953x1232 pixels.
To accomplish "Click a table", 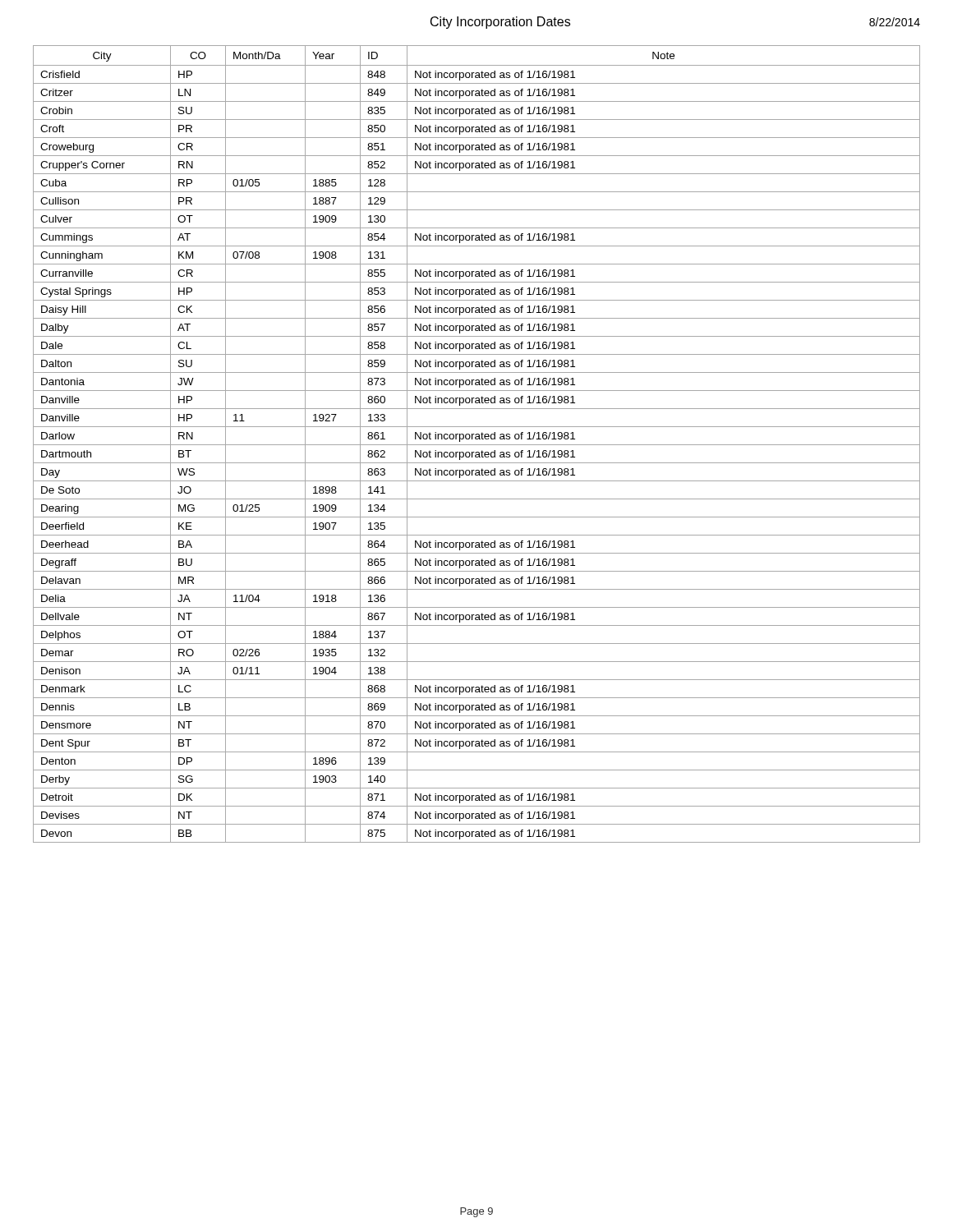I will (x=476, y=444).
